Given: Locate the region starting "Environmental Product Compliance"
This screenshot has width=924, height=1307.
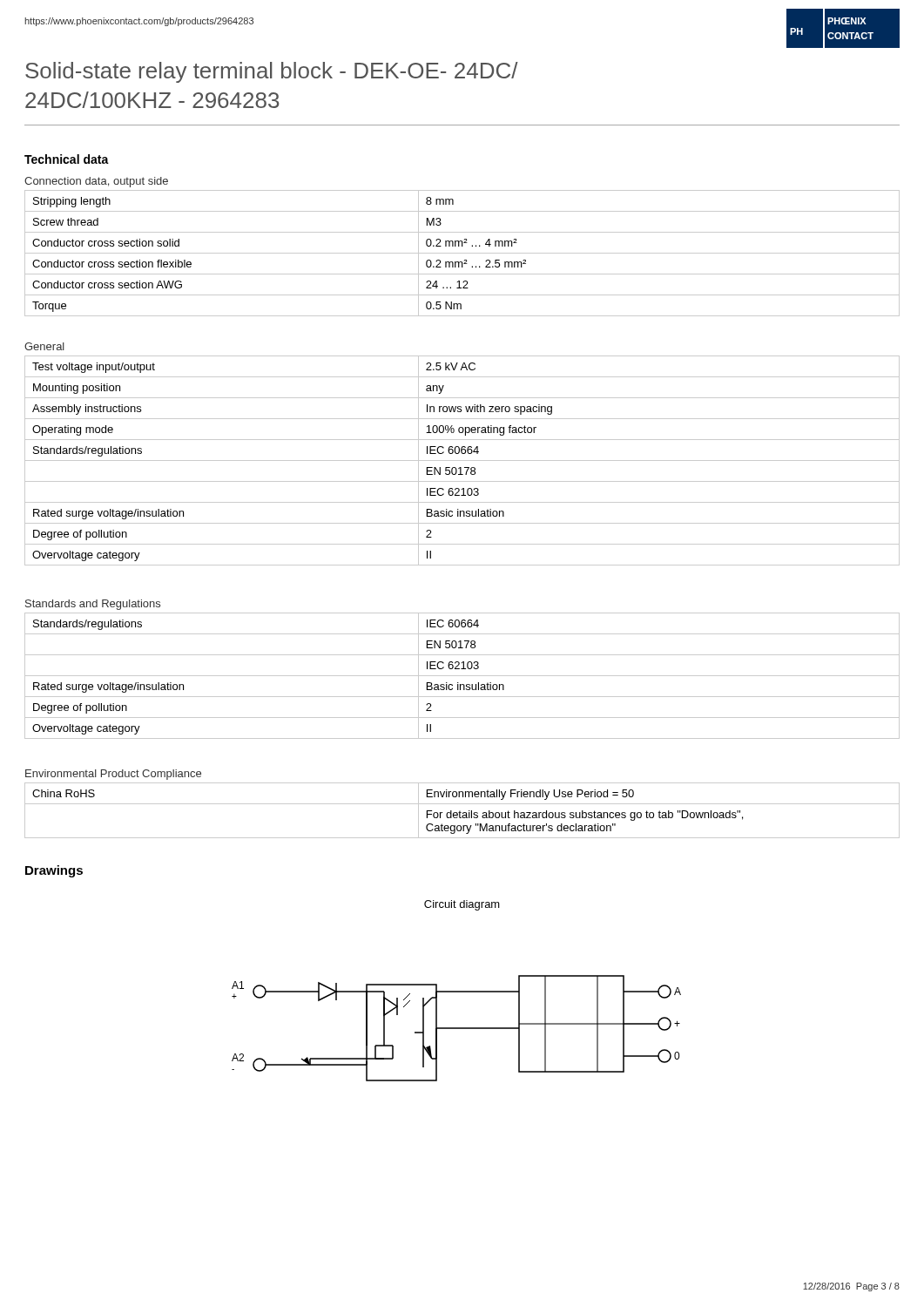Looking at the screenshot, I should tap(113, 773).
